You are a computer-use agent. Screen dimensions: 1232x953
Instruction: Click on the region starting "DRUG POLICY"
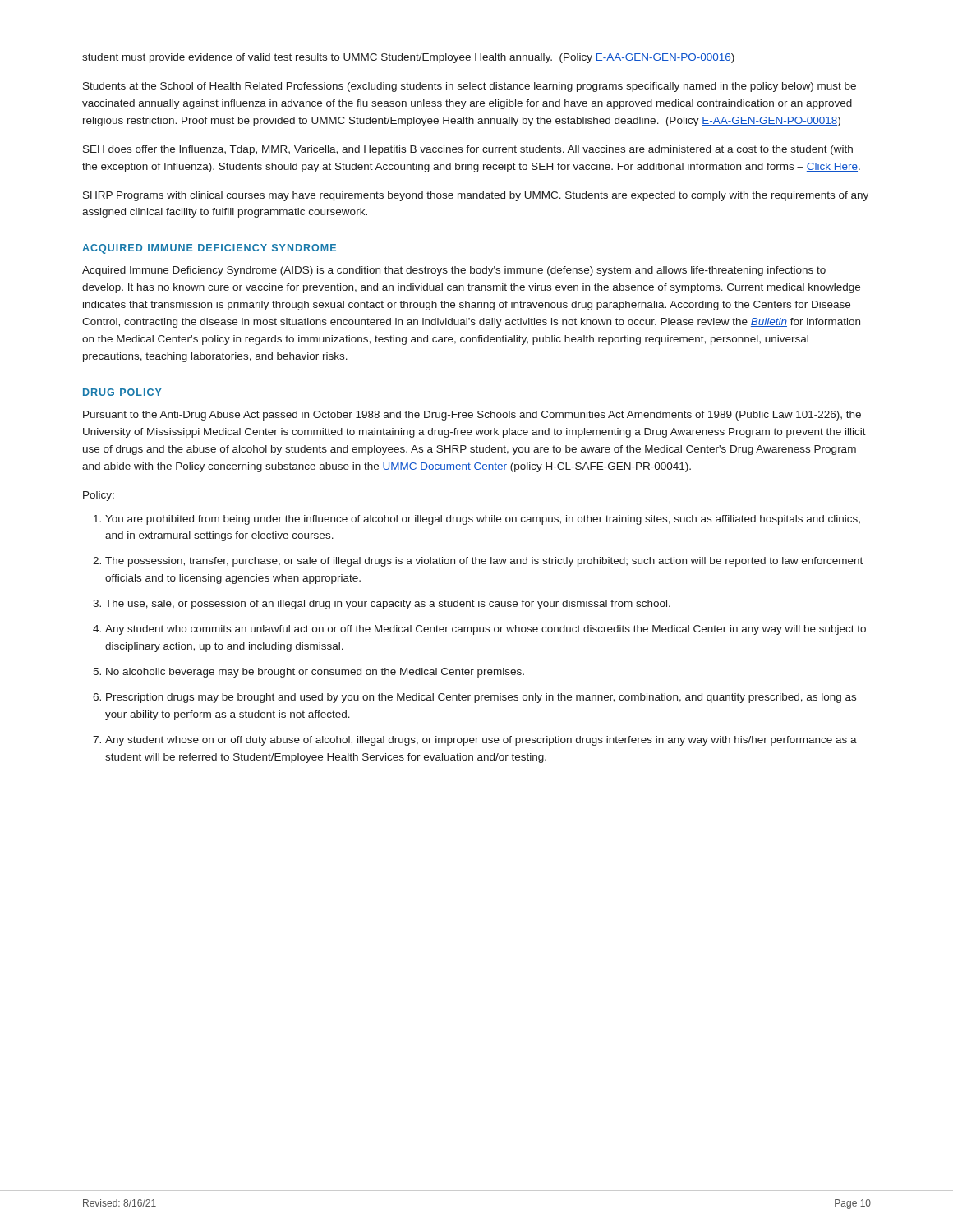pyautogui.click(x=122, y=393)
